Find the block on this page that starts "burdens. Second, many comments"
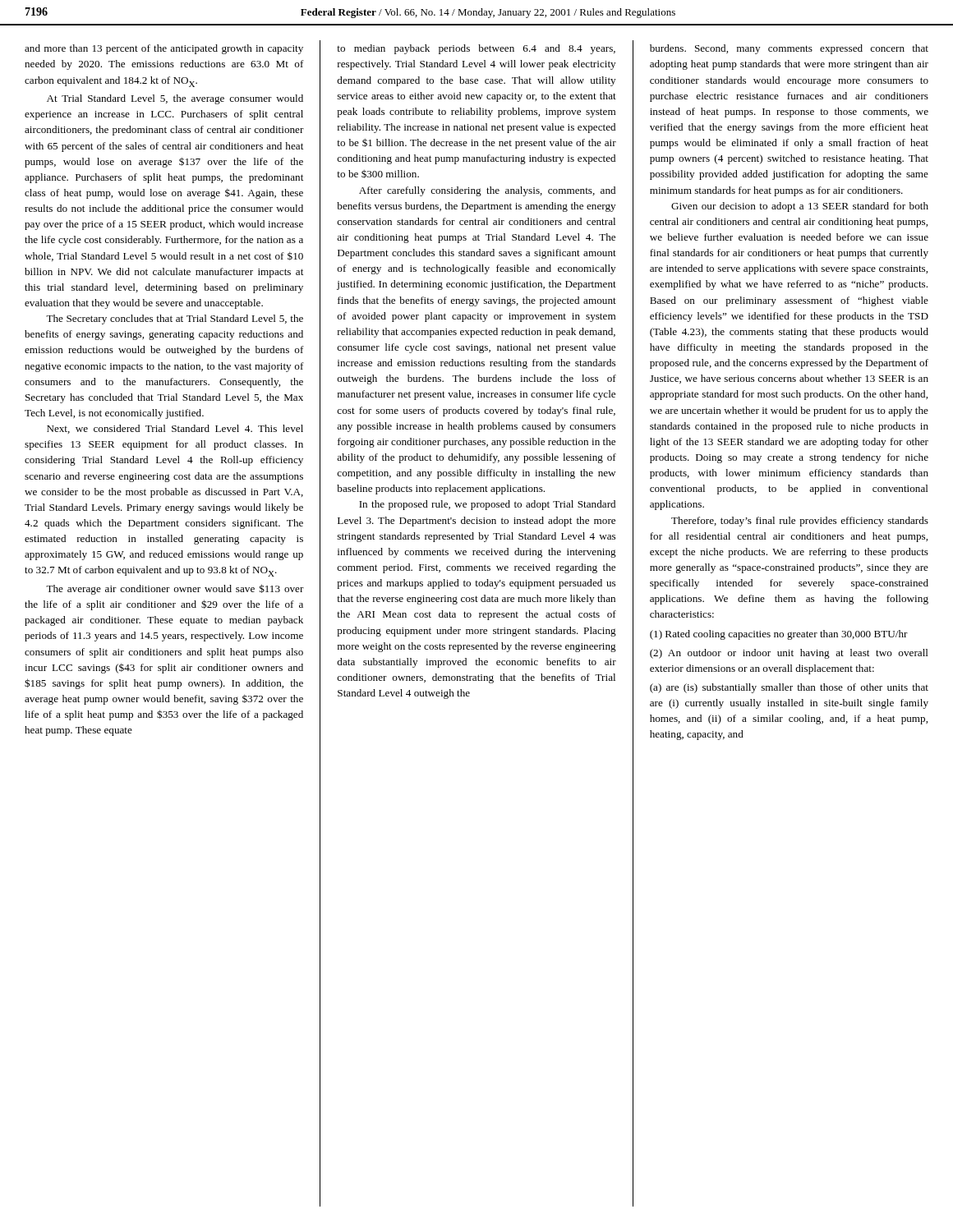953x1232 pixels. click(x=789, y=391)
